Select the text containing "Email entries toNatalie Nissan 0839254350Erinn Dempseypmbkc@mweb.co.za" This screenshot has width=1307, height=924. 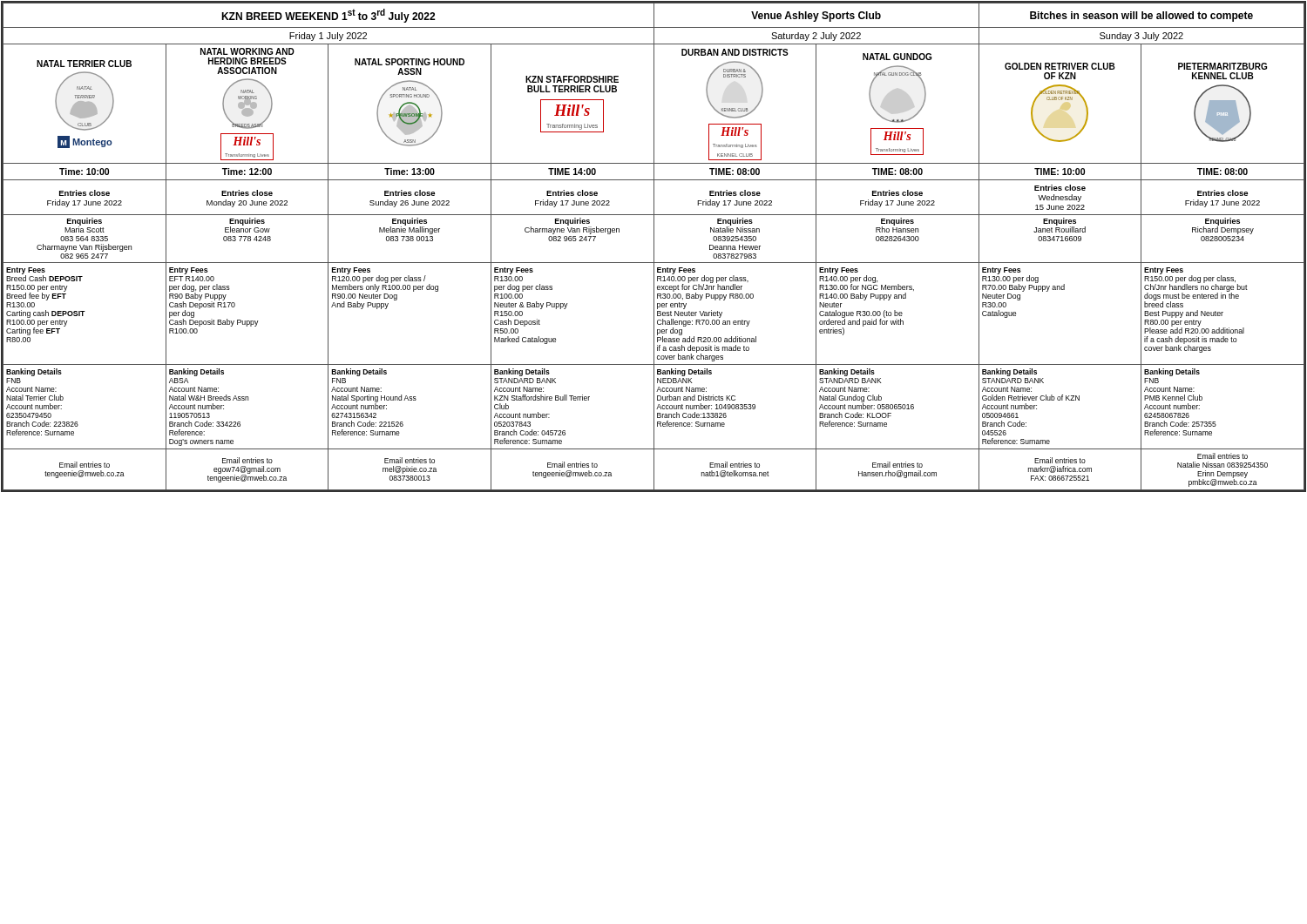click(x=1223, y=469)
